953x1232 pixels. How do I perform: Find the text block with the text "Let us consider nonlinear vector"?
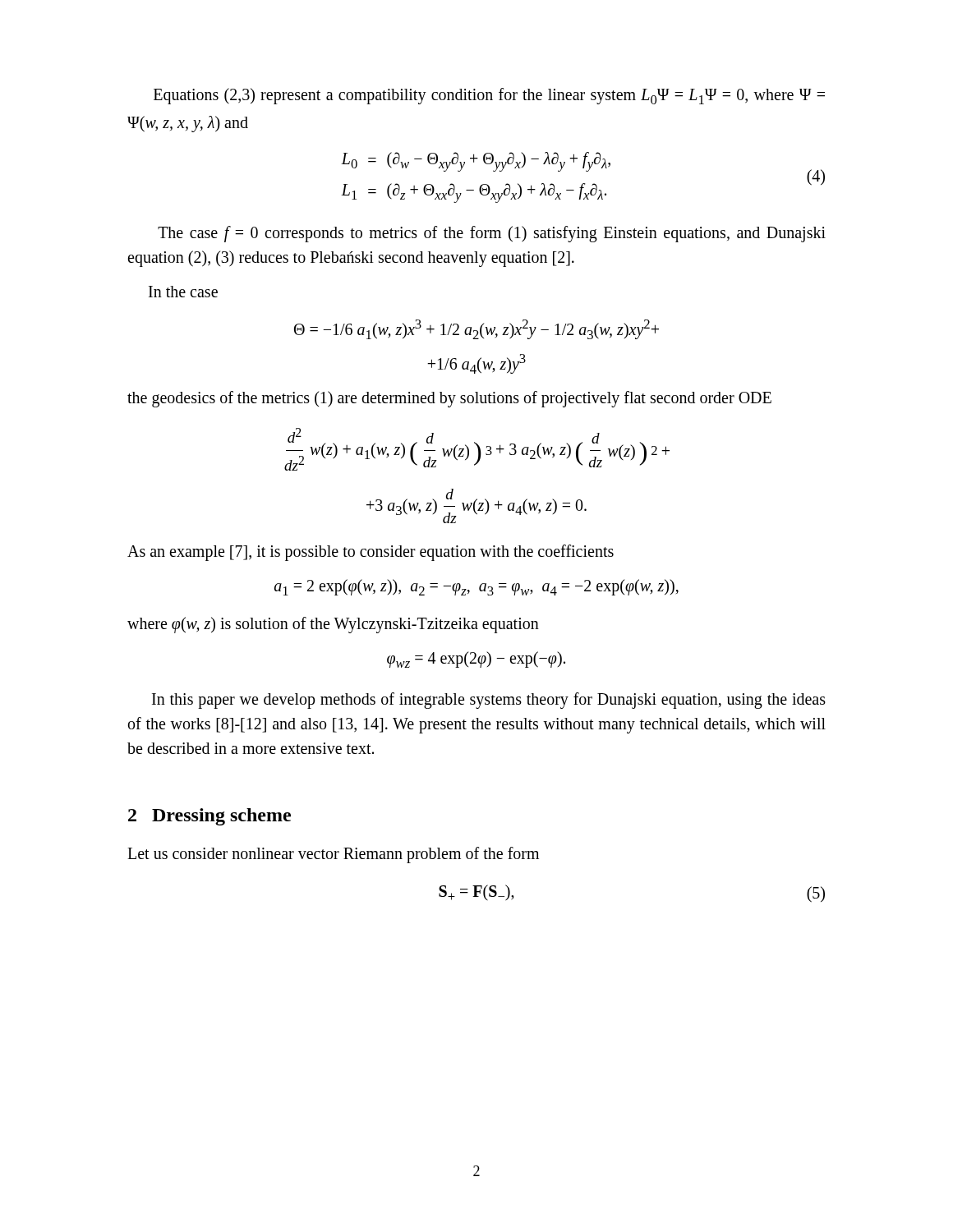coord(333,854)
